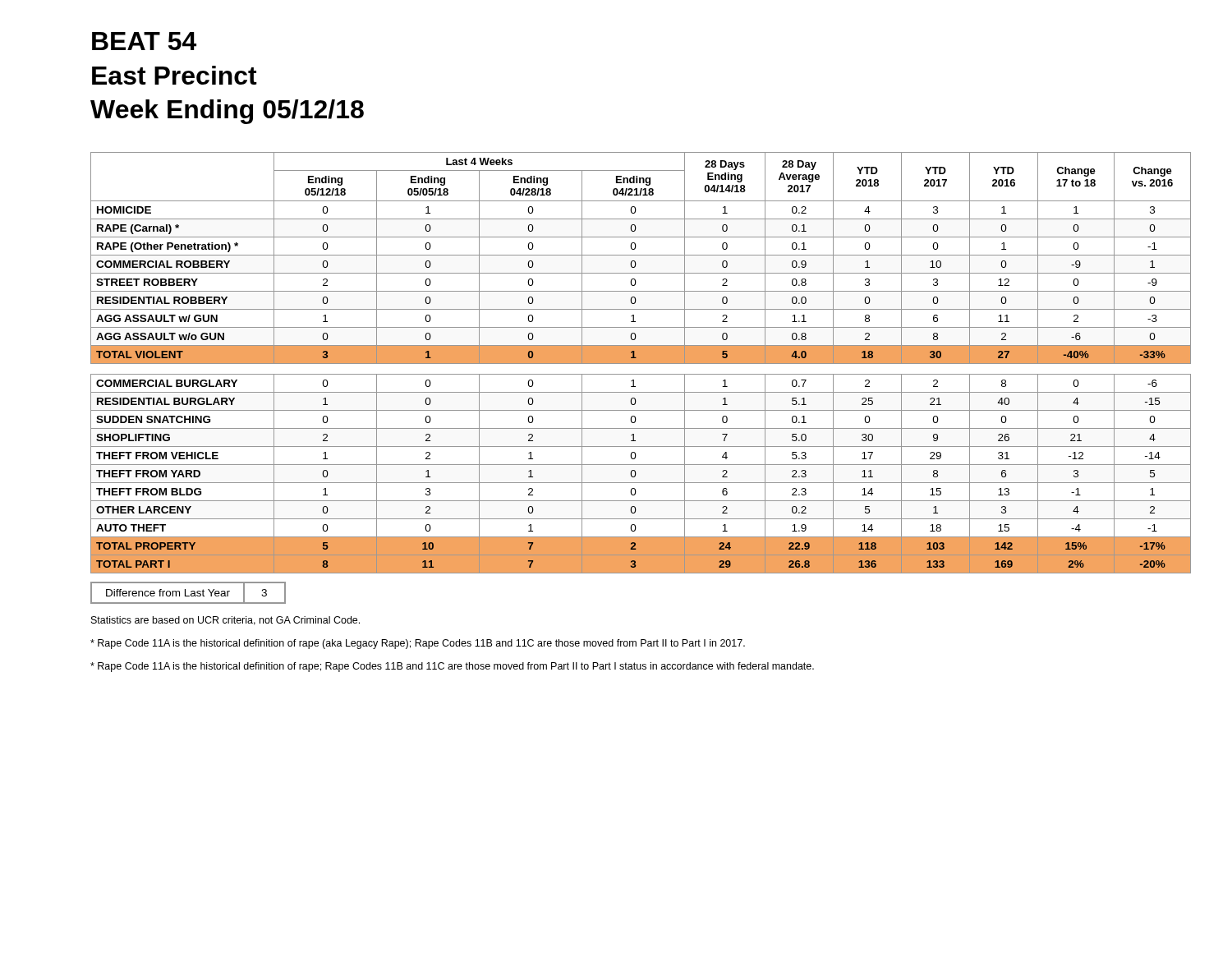The height and width of the screenshot is (953, 1232).
Task: Find the text starting "Statistics are based on"
Action: (226, 620)
